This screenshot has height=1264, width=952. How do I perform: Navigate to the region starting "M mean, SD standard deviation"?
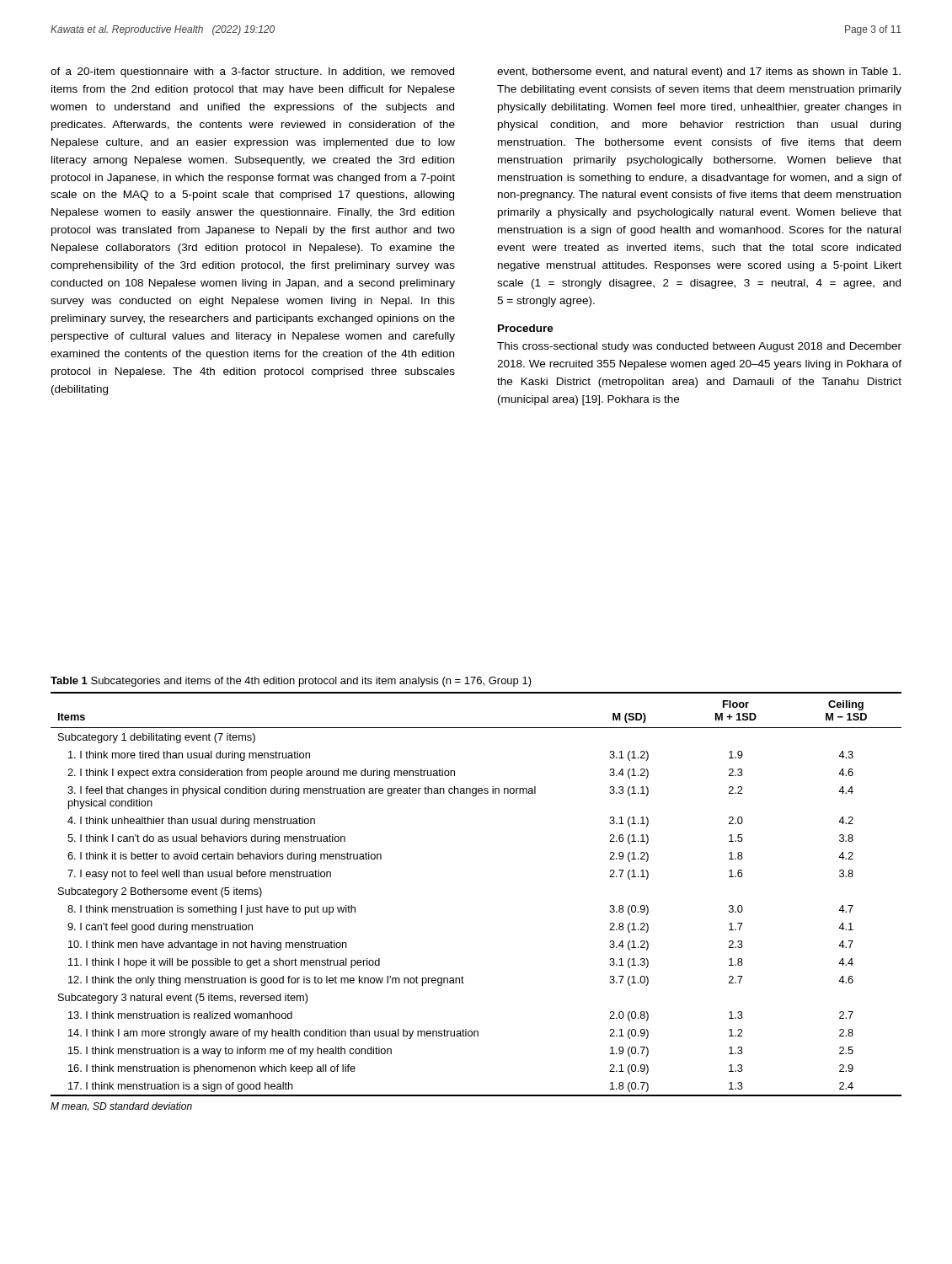(x=121, y=1106)
